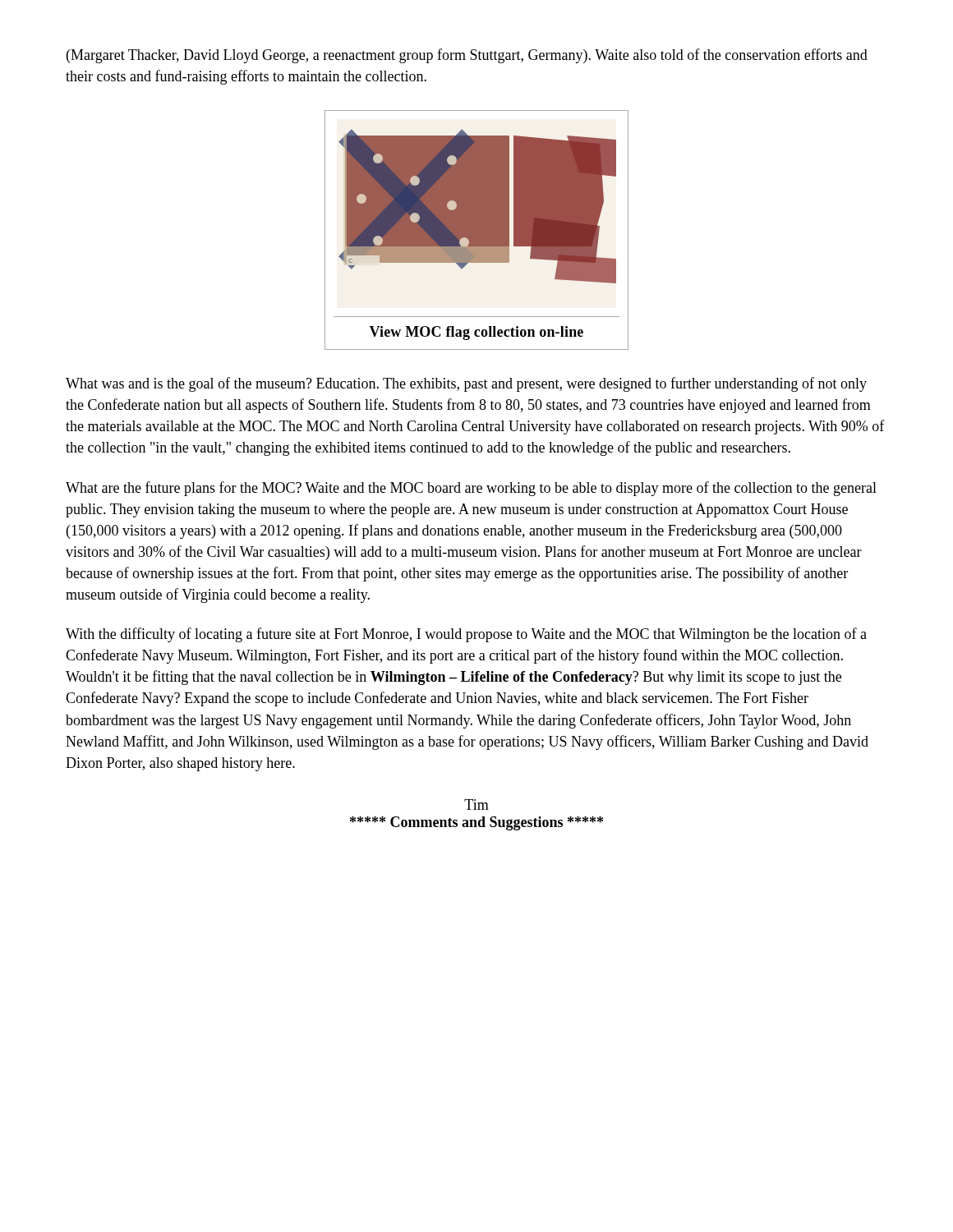
Task: Click on the text block starting "With the difficulty"
Action: 467,698
